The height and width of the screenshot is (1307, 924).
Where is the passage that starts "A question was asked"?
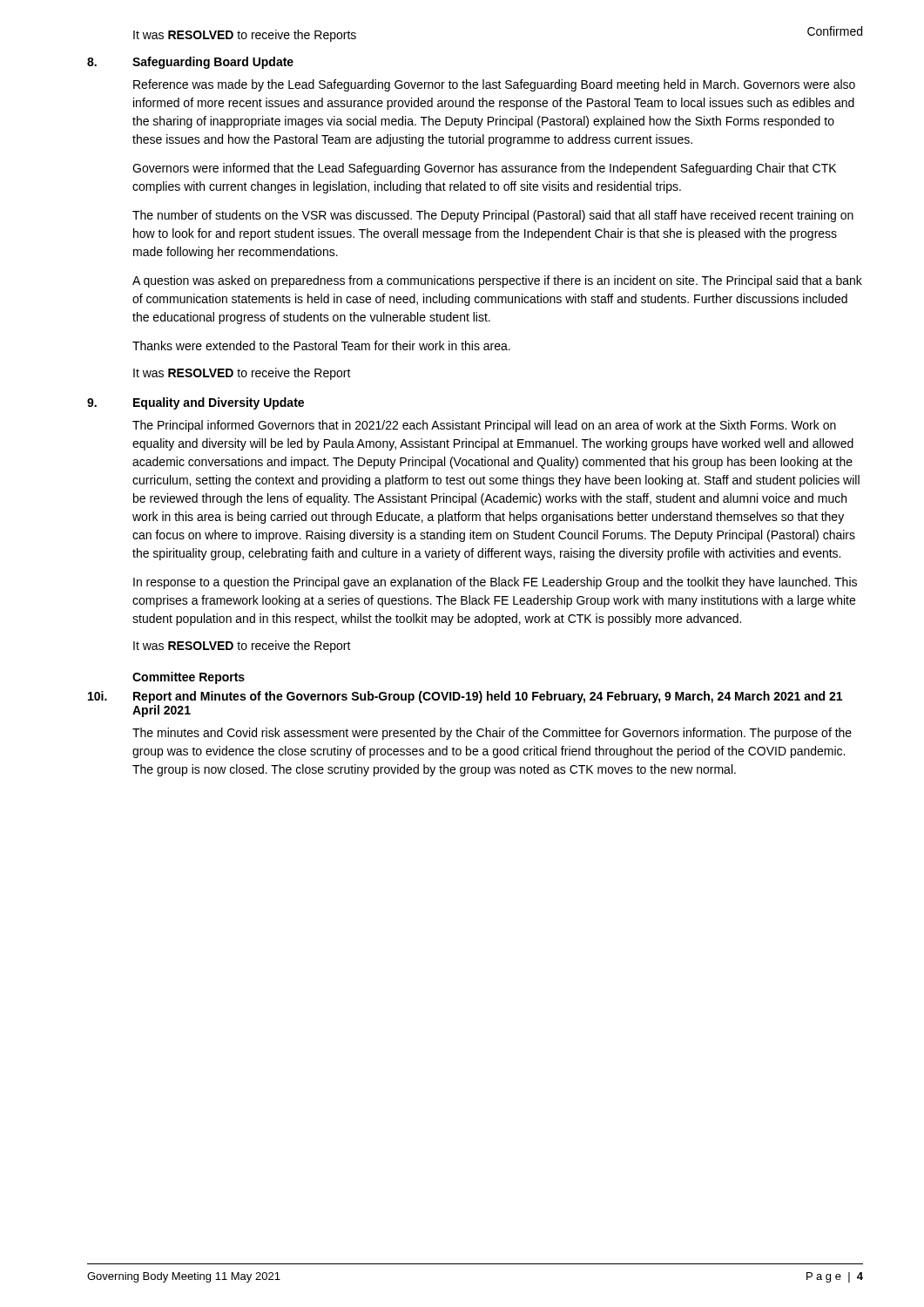tap(497, 299)
